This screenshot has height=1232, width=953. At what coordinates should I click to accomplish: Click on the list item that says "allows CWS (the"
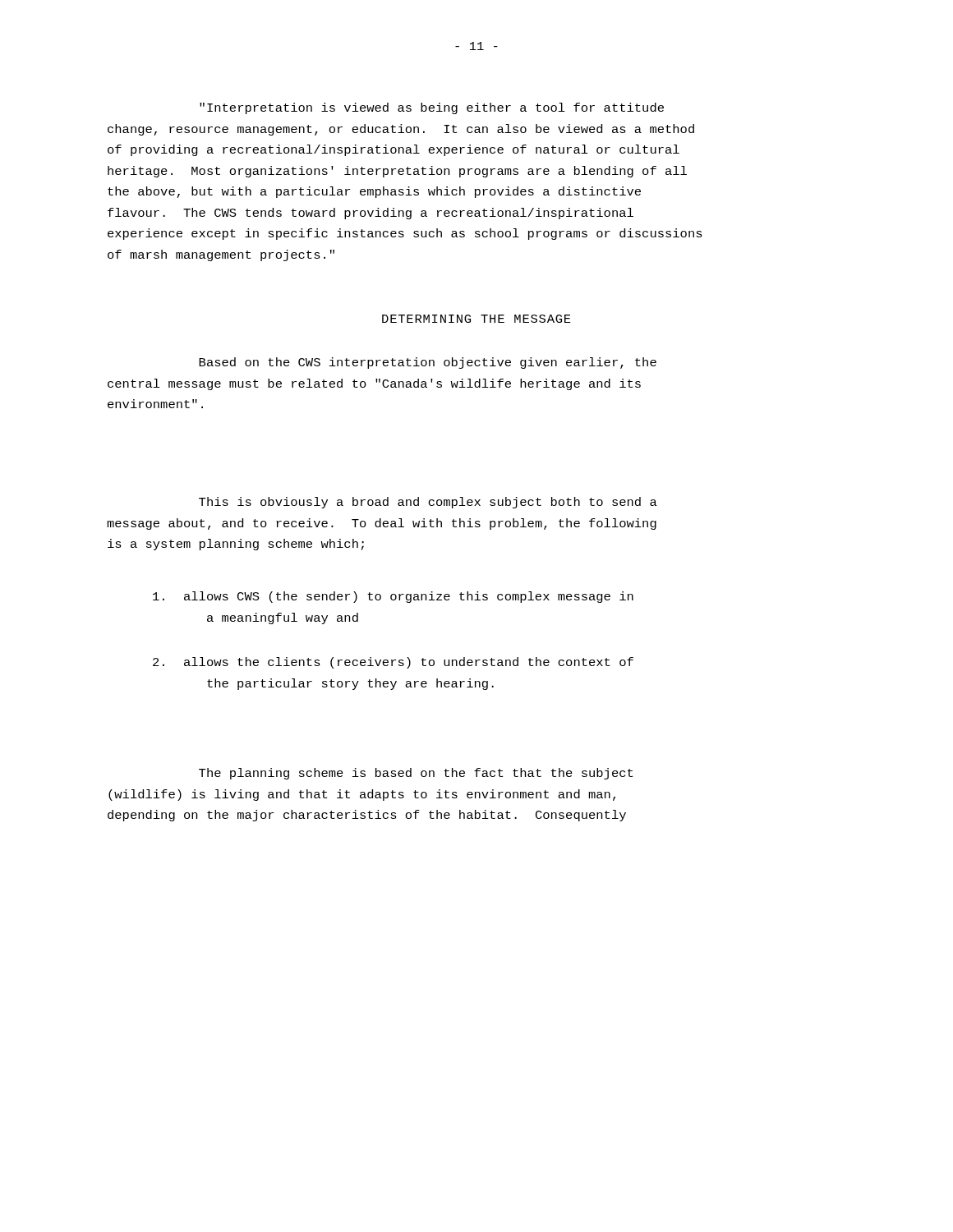pyautogui.click(x=393, y=608)
